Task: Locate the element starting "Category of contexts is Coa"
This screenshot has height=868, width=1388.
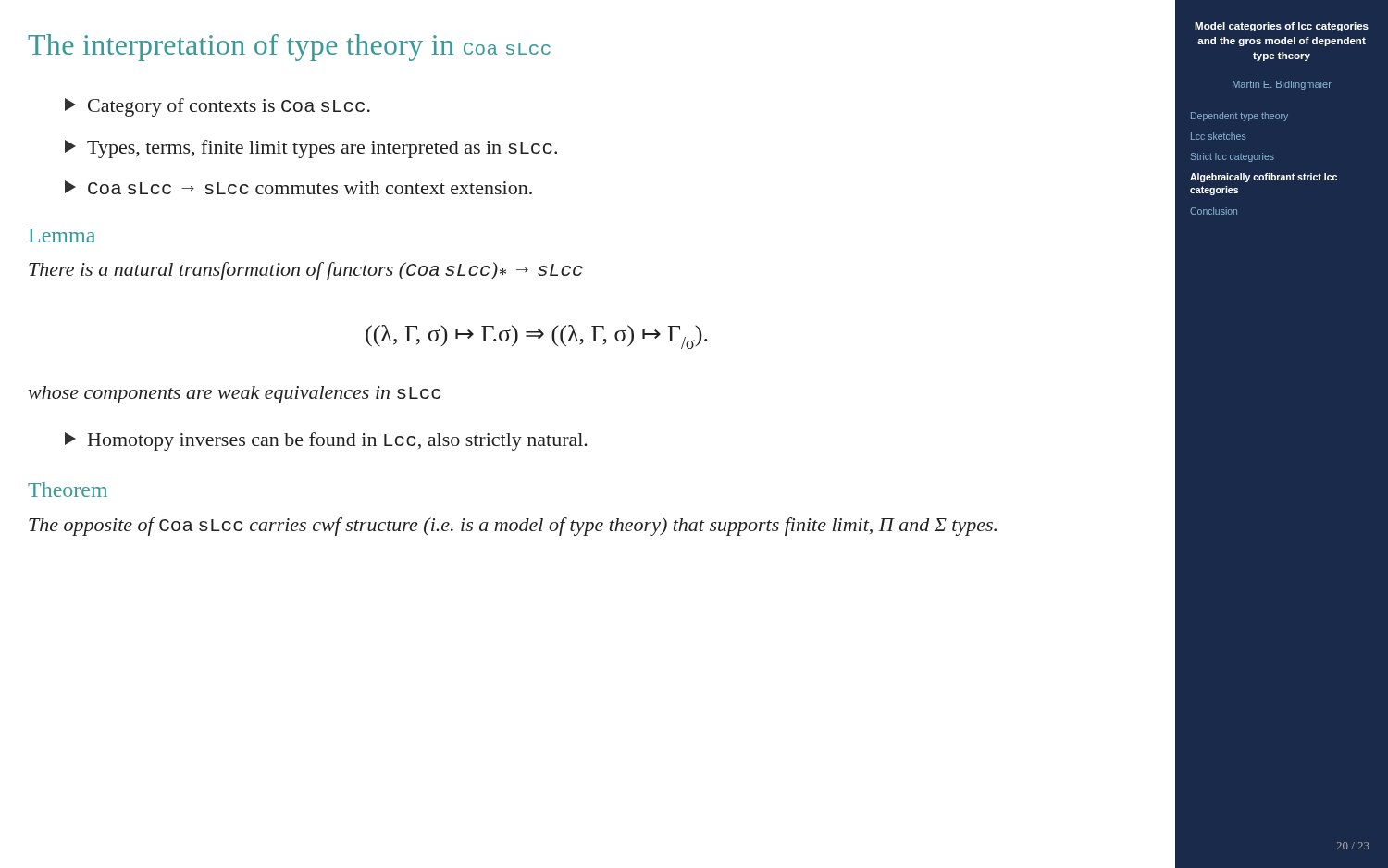Action: (218, 106)
